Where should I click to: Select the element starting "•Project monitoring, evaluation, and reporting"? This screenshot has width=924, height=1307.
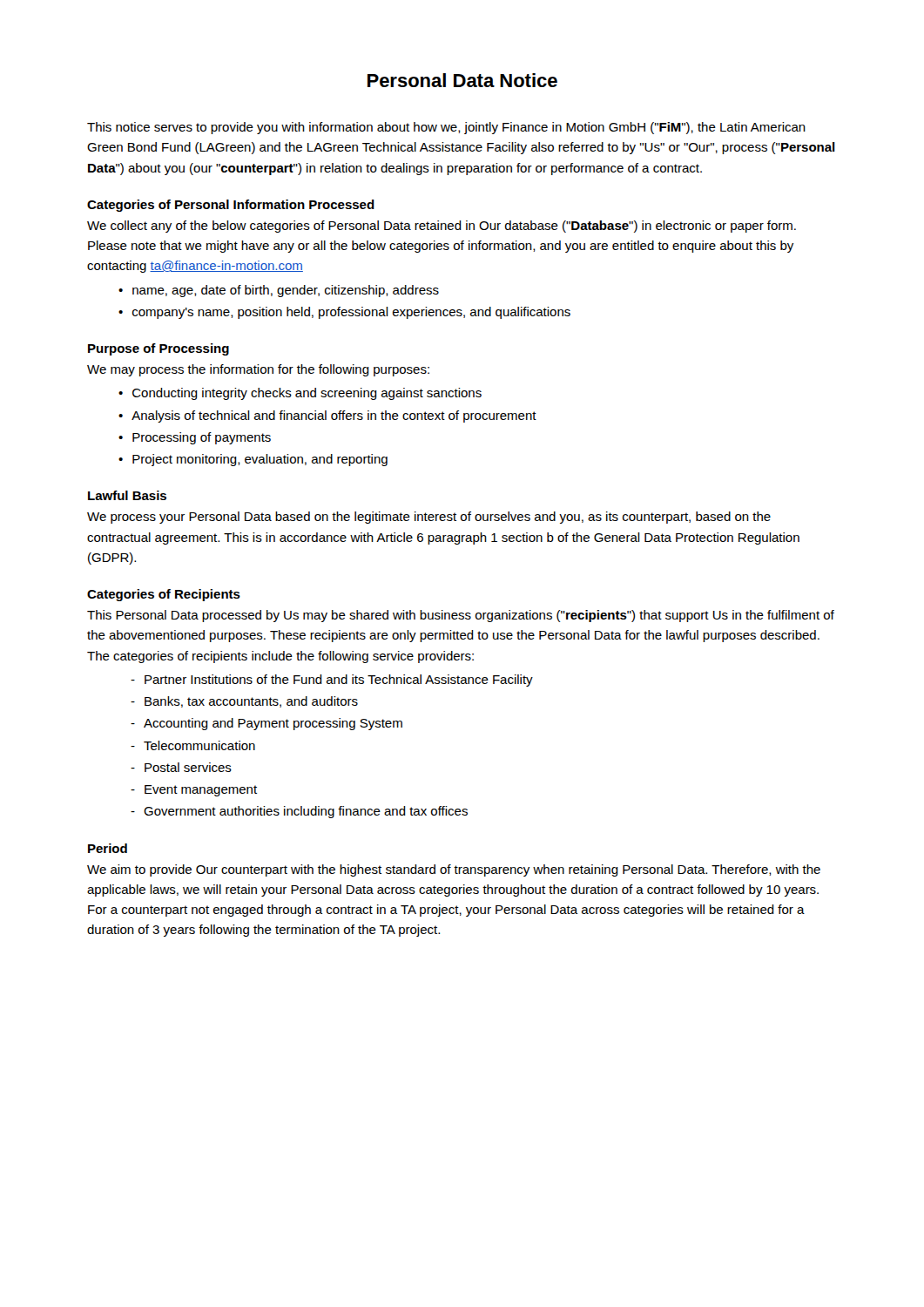tap(253, 459)
